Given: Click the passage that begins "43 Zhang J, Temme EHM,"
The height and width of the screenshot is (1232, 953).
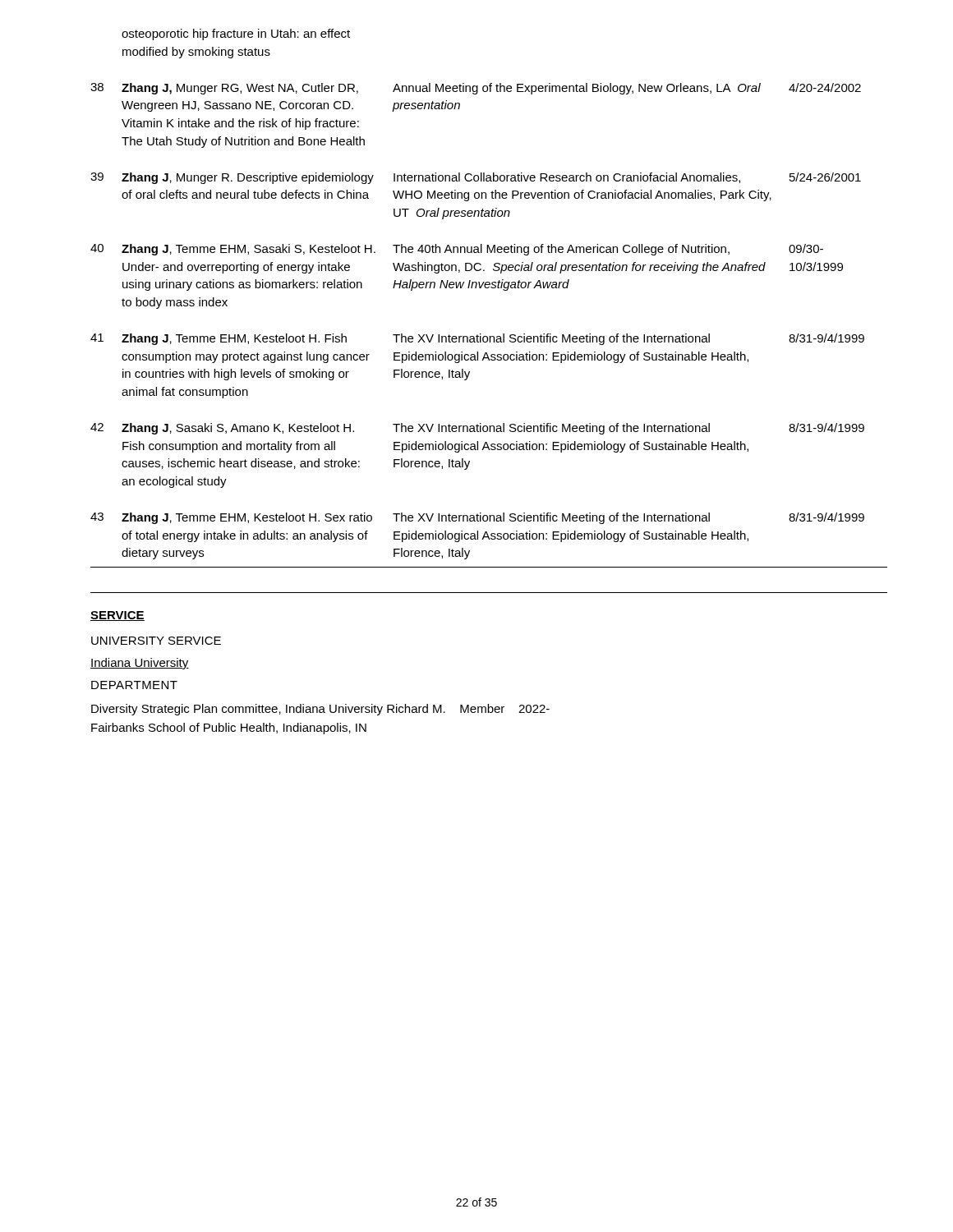Looking at the screenshot, I should tap(489, 538).
